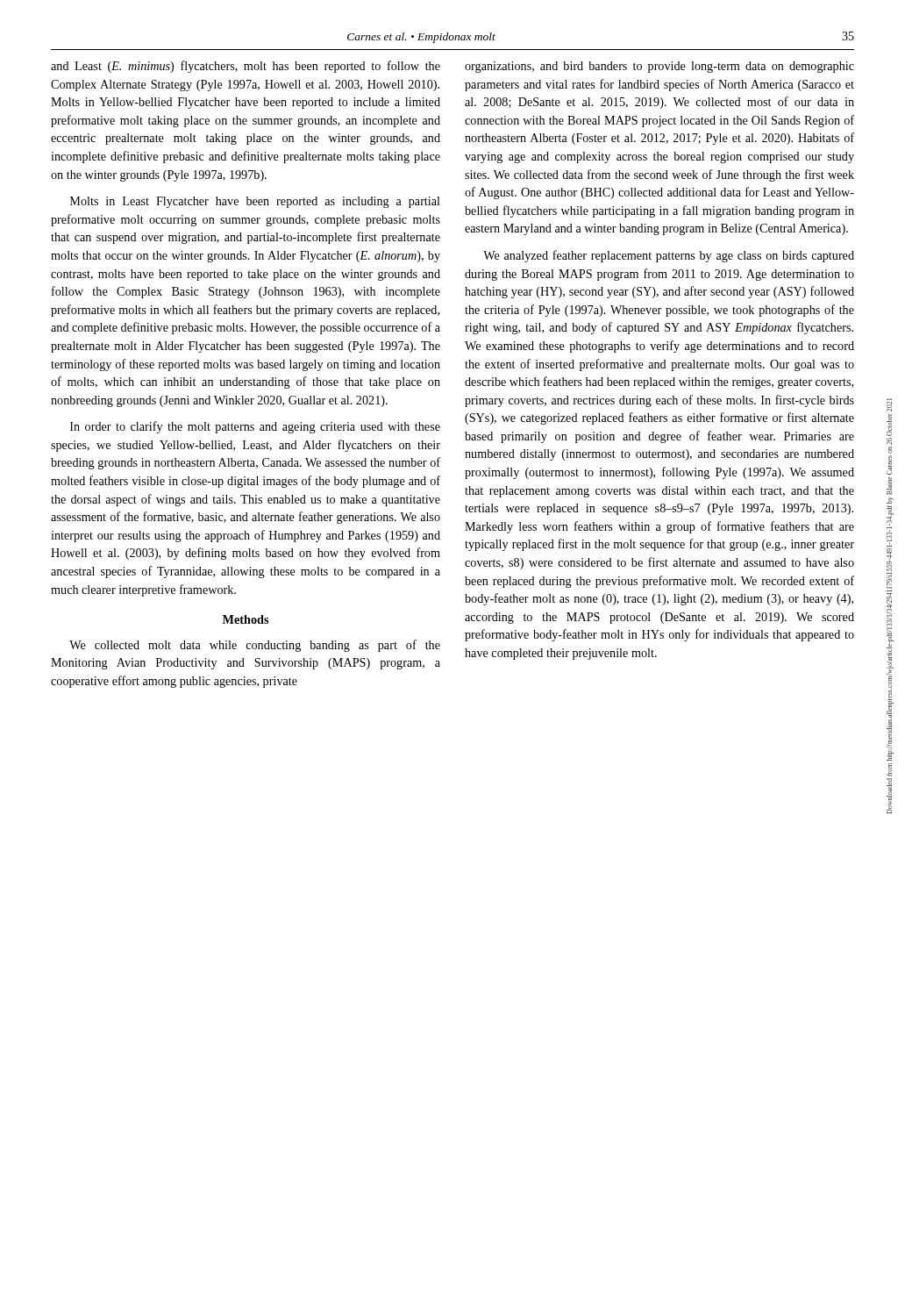Locate the text block that reads "In order to clarify"
Screen dimensions: 1316x905
click(246, 508)
